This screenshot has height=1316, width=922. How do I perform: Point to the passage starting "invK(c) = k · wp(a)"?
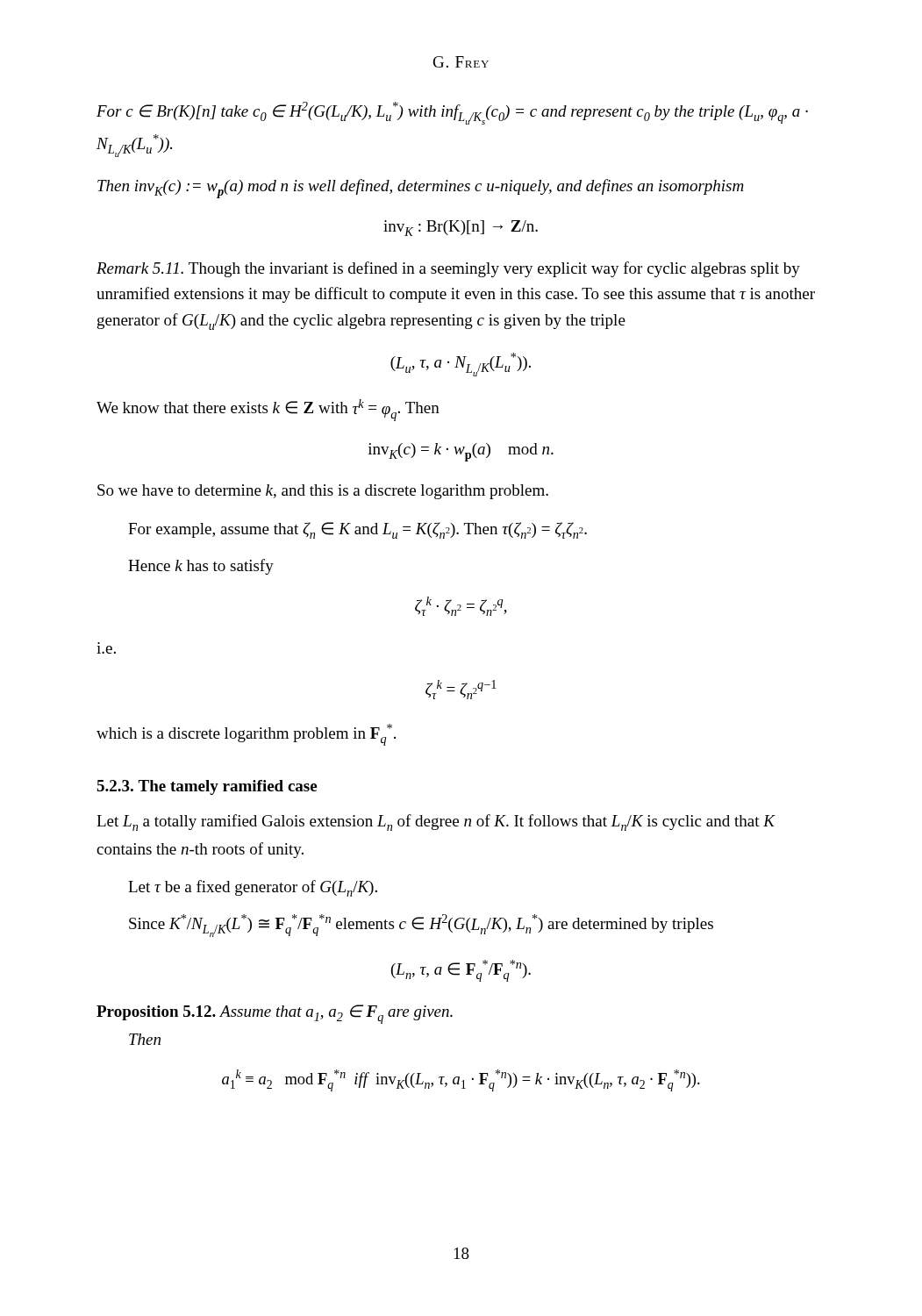point(461,450)
